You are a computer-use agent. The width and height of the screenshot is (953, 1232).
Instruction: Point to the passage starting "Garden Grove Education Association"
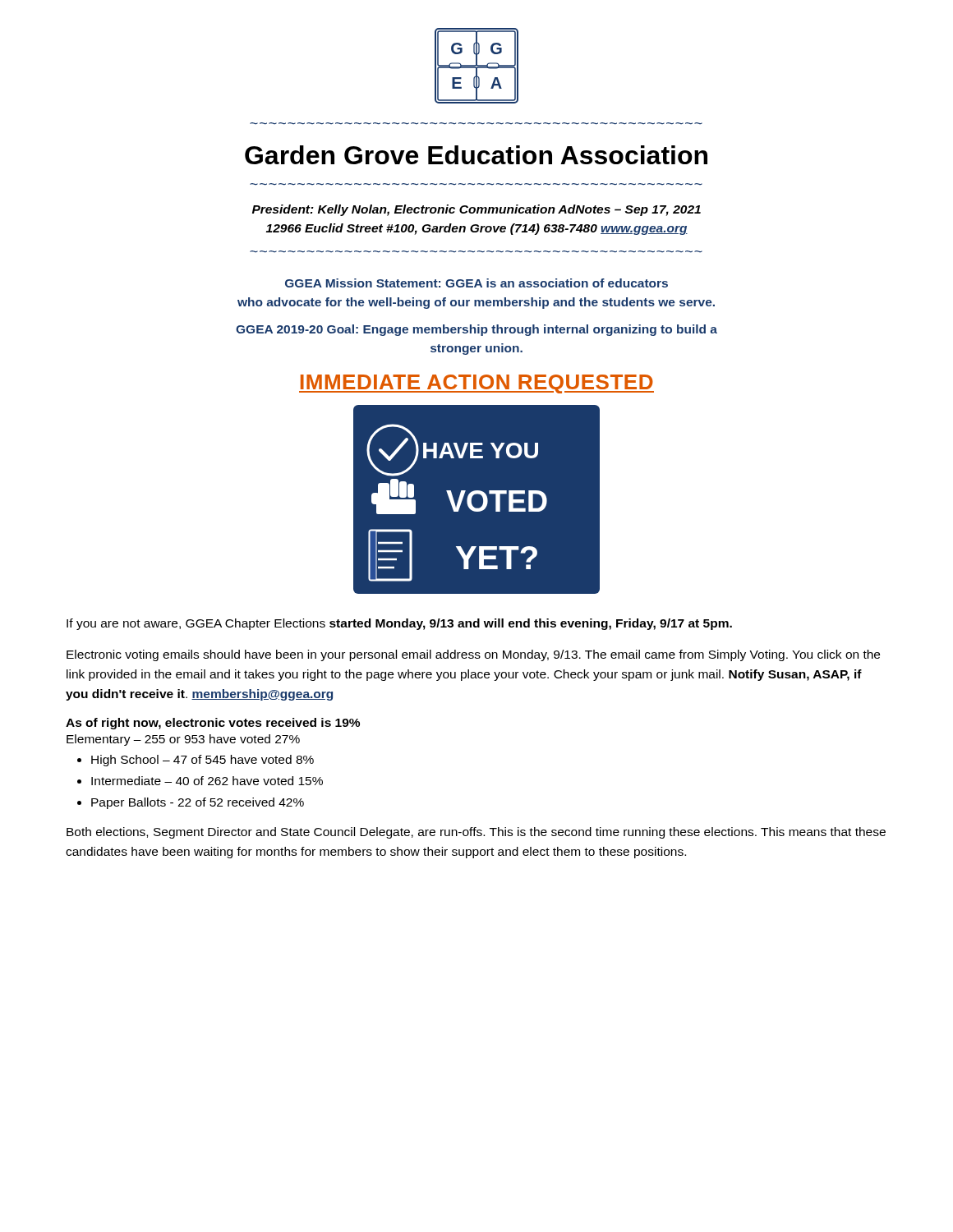(x=476, y=155)
